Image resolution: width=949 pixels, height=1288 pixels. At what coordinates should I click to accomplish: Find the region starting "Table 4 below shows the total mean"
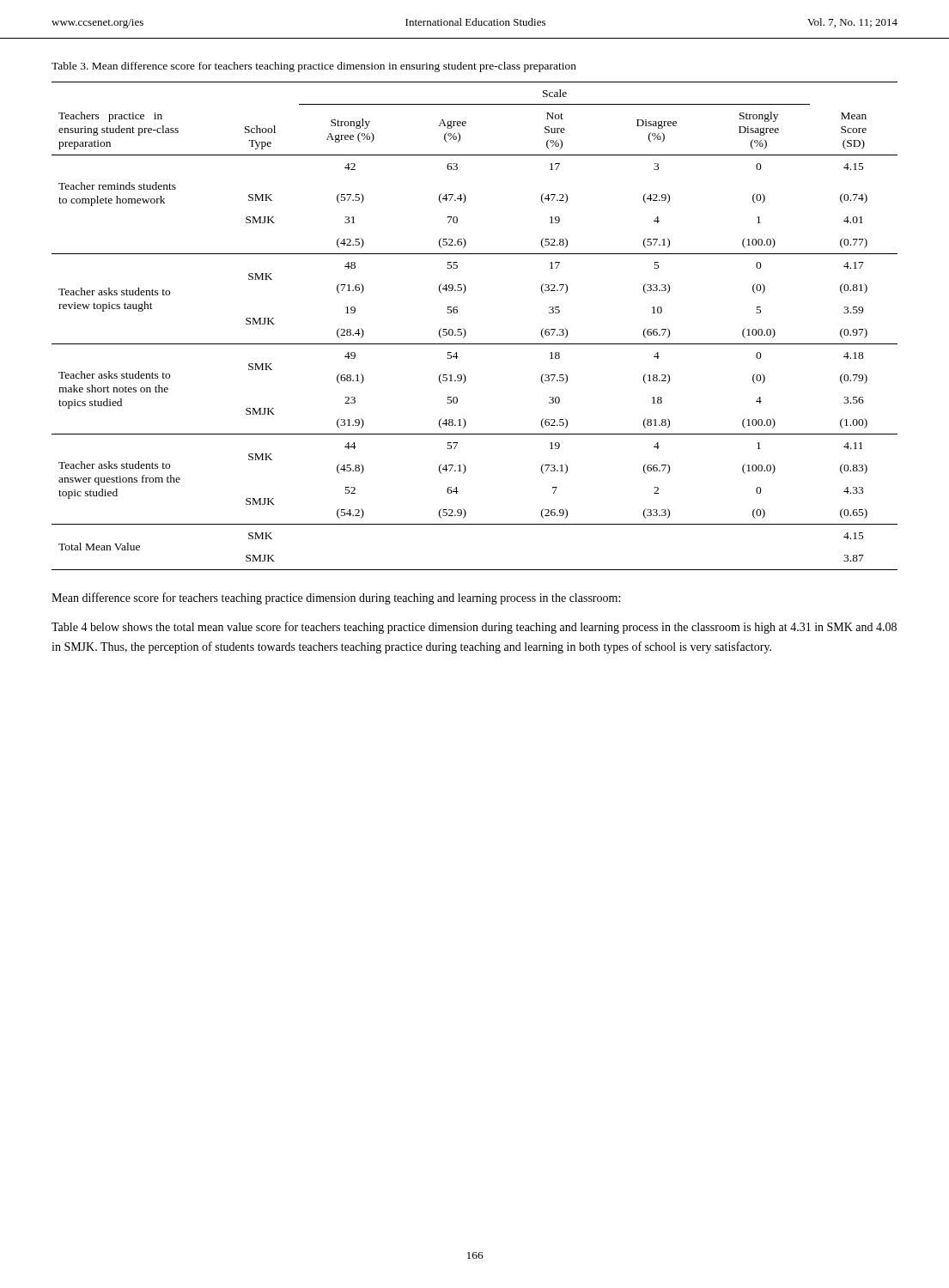point(474,637)
